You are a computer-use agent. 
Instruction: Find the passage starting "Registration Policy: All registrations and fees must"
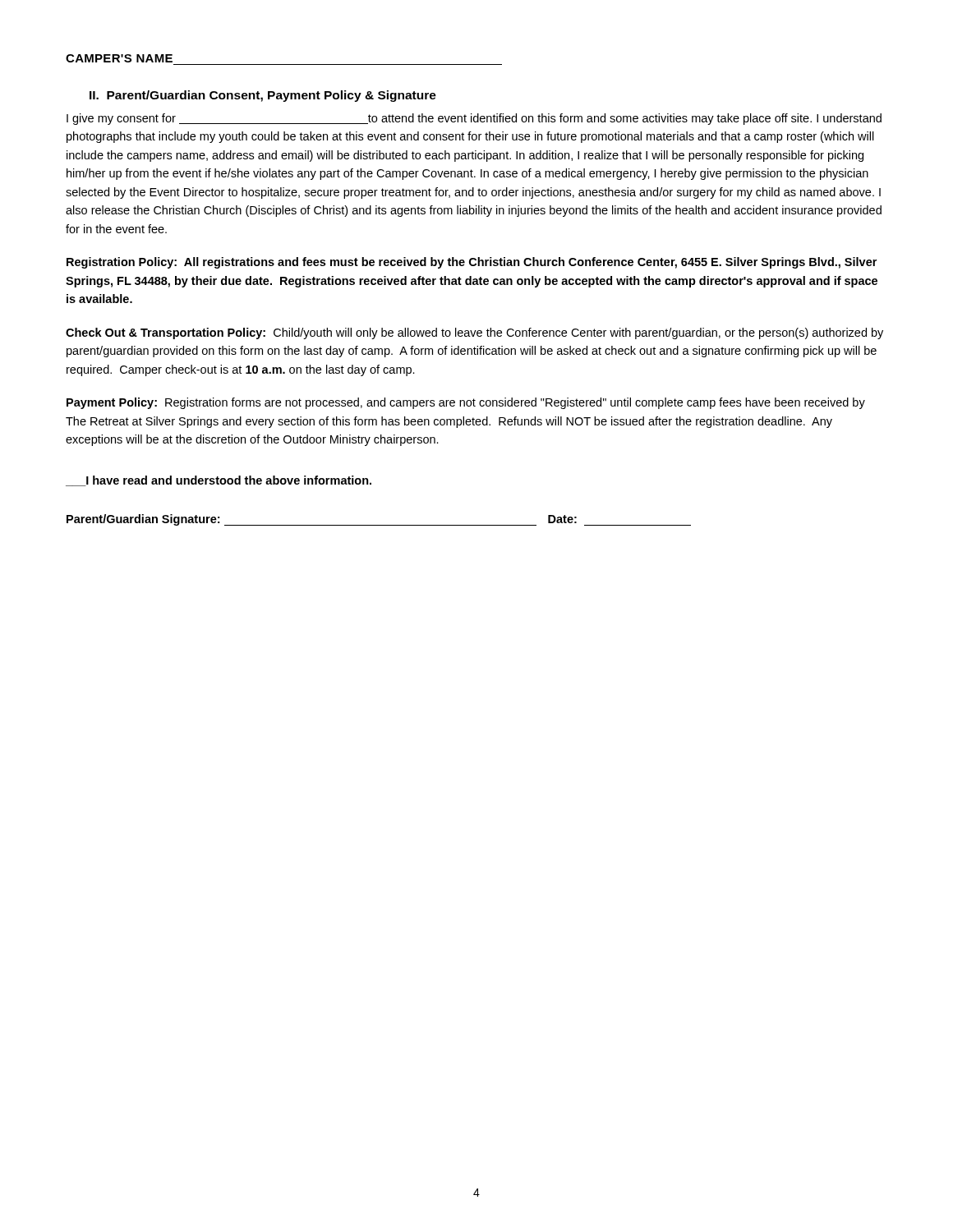(x=472, y=281)
